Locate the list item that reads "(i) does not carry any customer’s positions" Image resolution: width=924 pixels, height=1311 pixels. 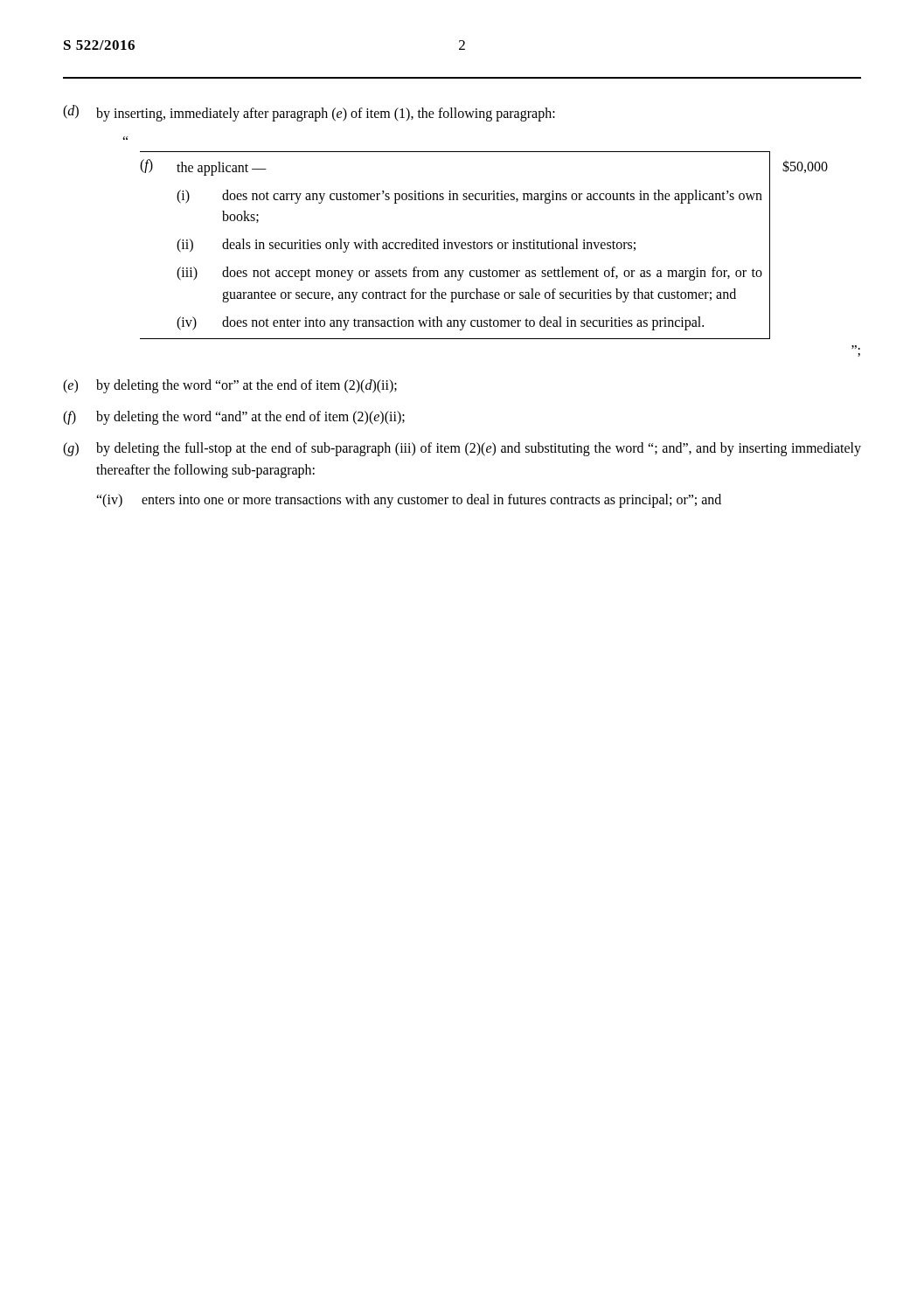469,207
